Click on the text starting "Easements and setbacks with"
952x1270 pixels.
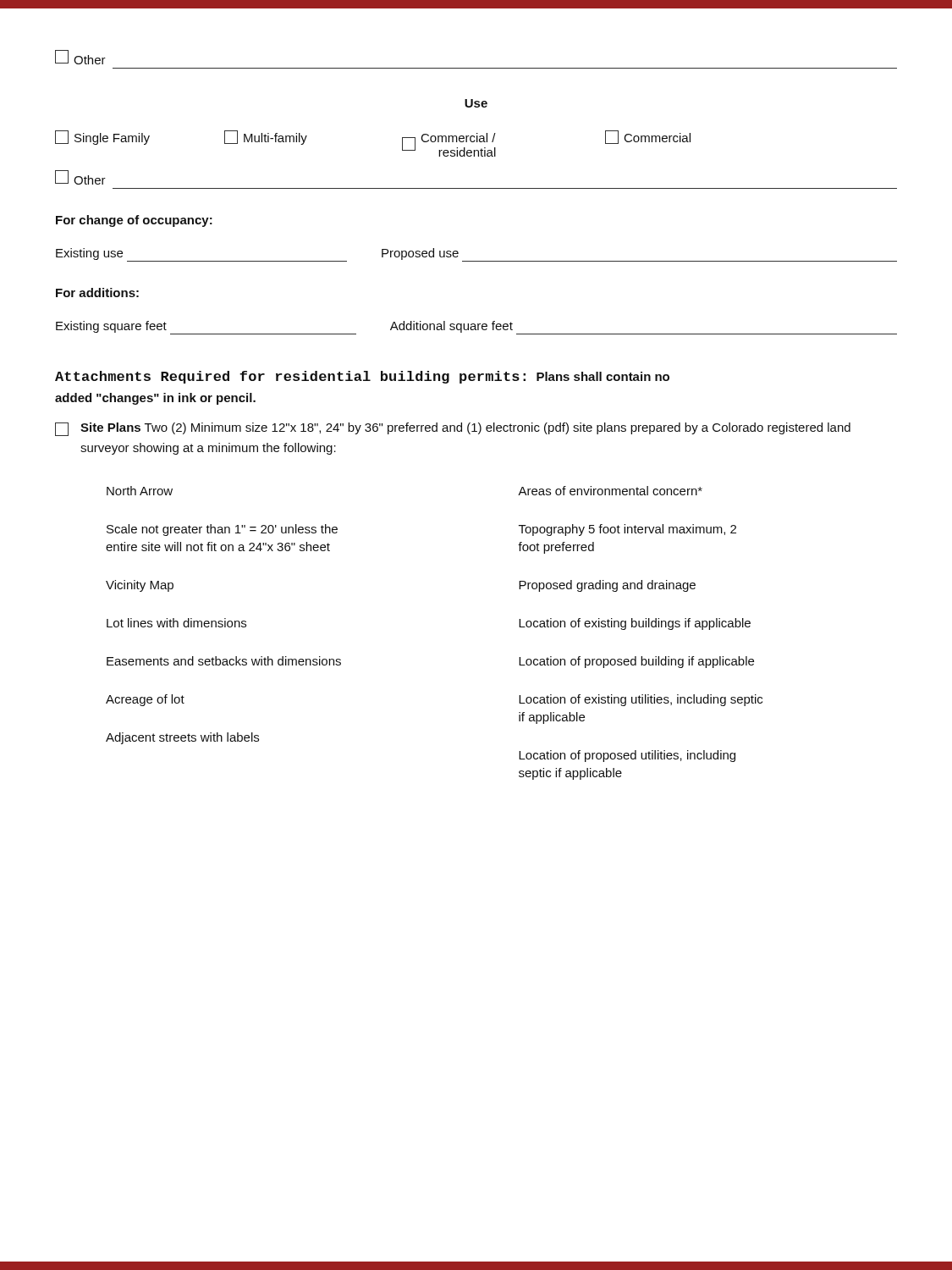pyautogui.click(x=224, y=661)
